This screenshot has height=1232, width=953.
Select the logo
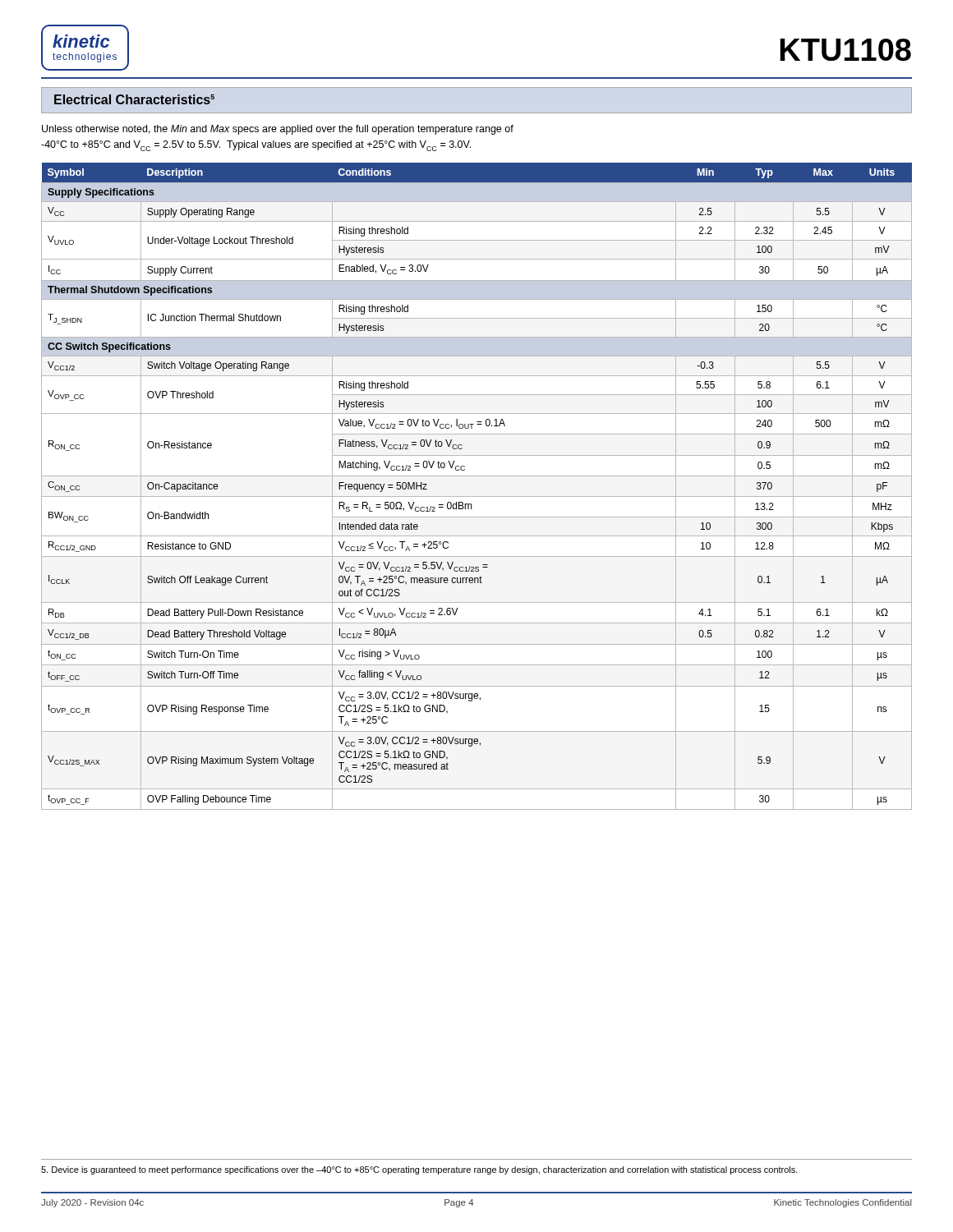coord(85,48)
